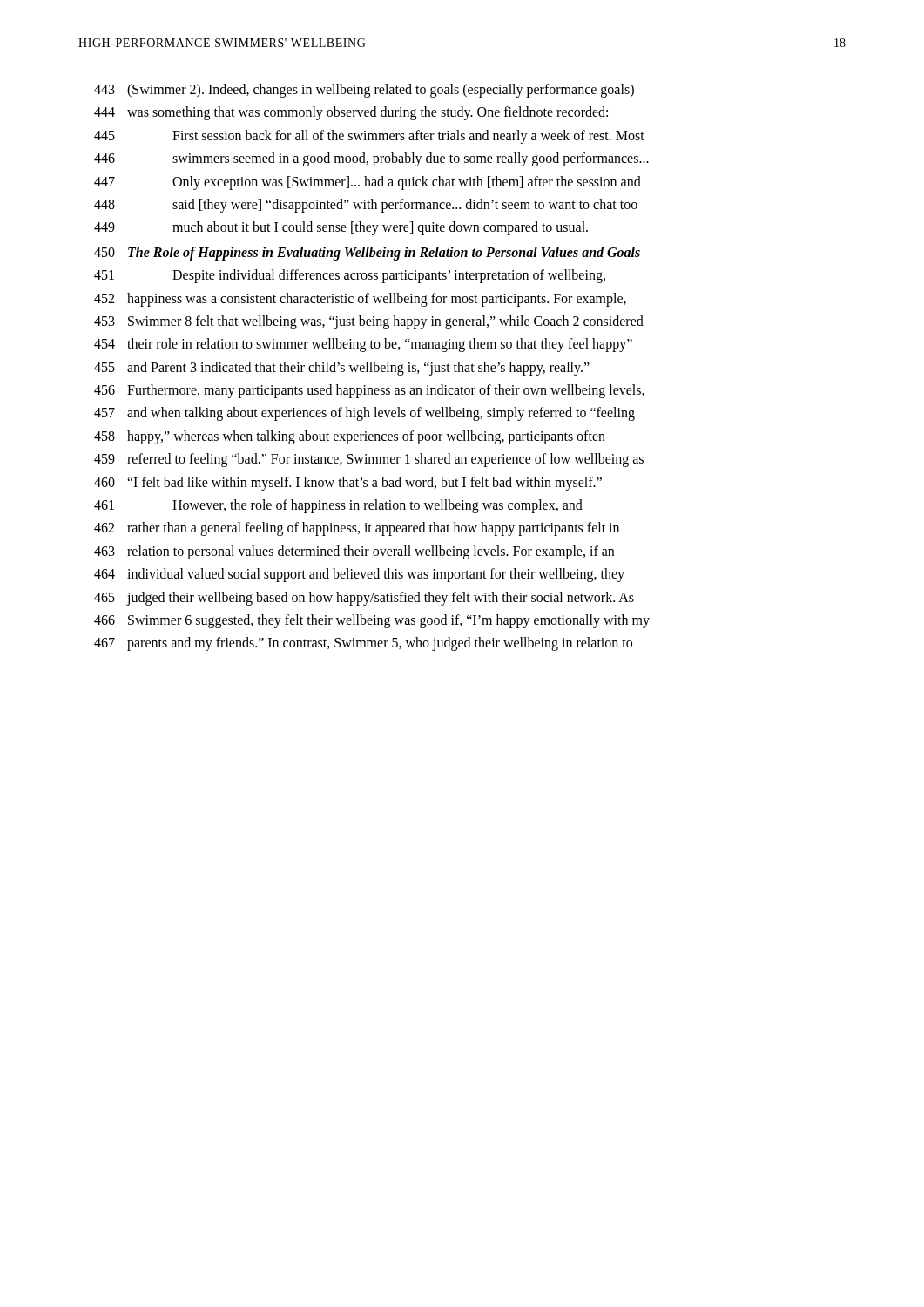Point to the text block starting "458 happy,” whereas"
This screenshot has height=1307, width=924.
[x=462, y=437]
